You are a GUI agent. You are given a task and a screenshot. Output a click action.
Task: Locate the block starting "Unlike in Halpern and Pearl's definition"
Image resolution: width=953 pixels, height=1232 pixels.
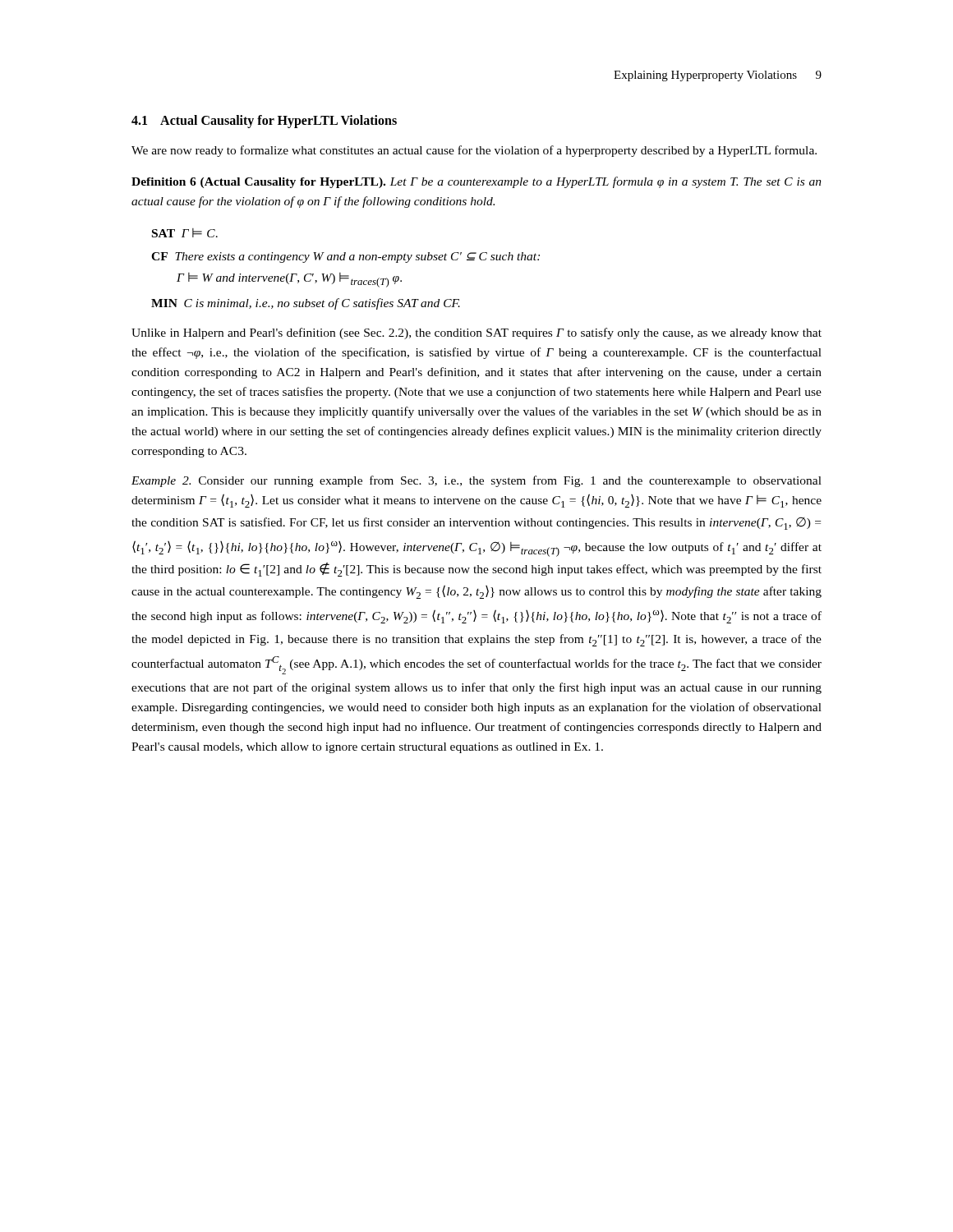tap(476, 391)
